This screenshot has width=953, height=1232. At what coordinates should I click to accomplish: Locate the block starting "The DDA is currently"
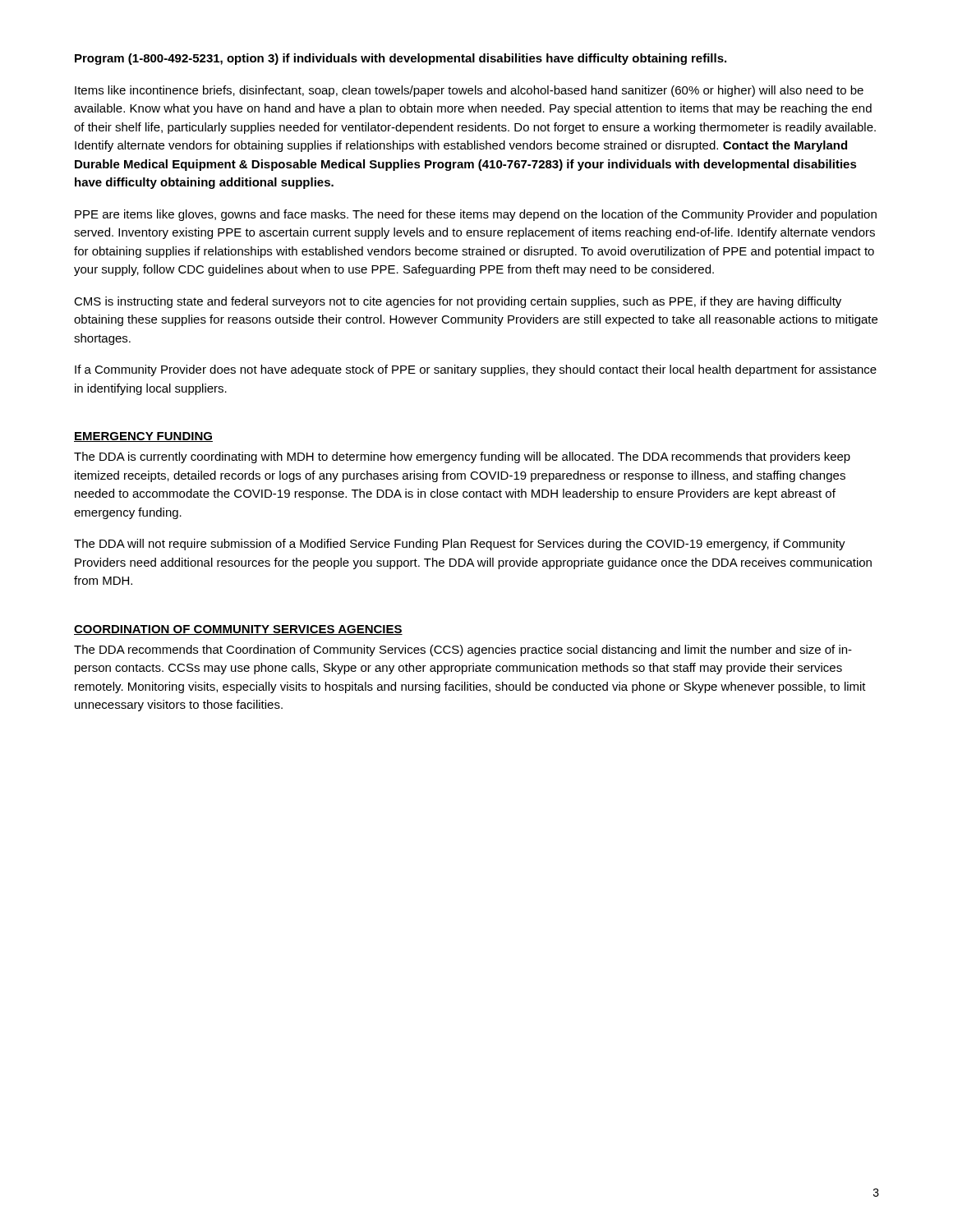pyautogui.click(x=462, y=484)
